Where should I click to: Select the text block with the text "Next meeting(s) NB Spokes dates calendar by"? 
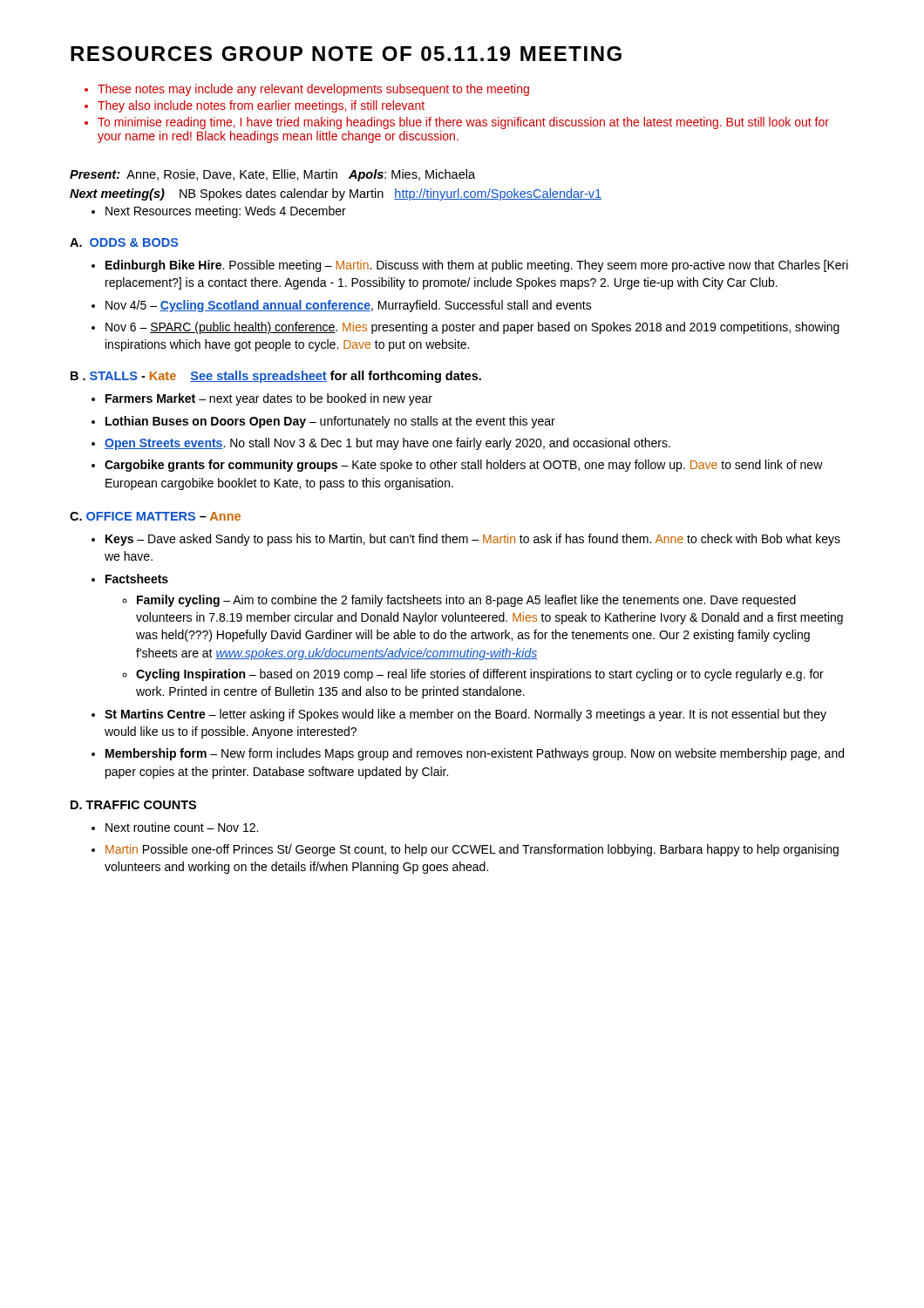click(336, 194)
